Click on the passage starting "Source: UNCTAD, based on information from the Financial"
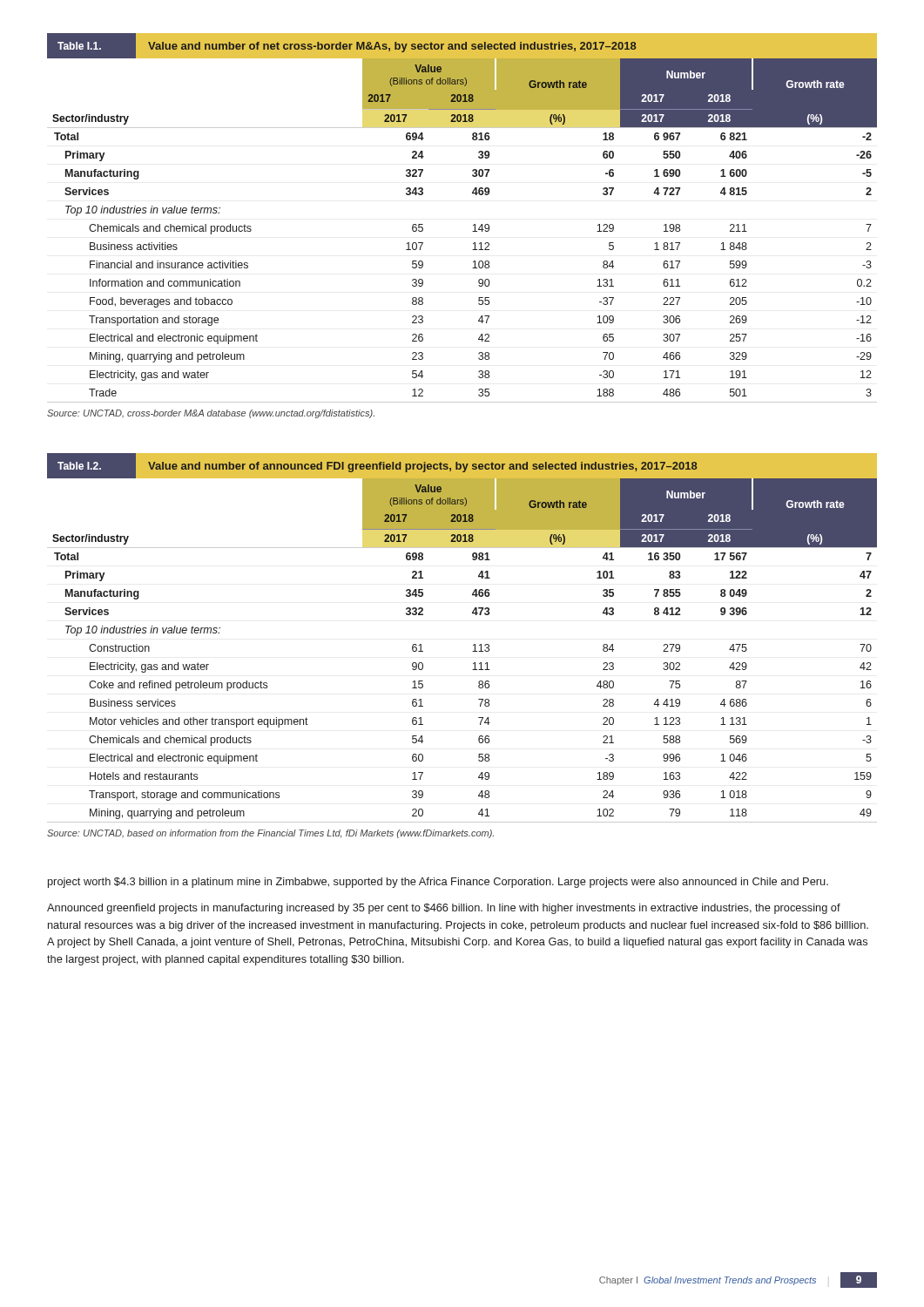The height and width of the screenshot is (1307, 924). coord(271,833)
